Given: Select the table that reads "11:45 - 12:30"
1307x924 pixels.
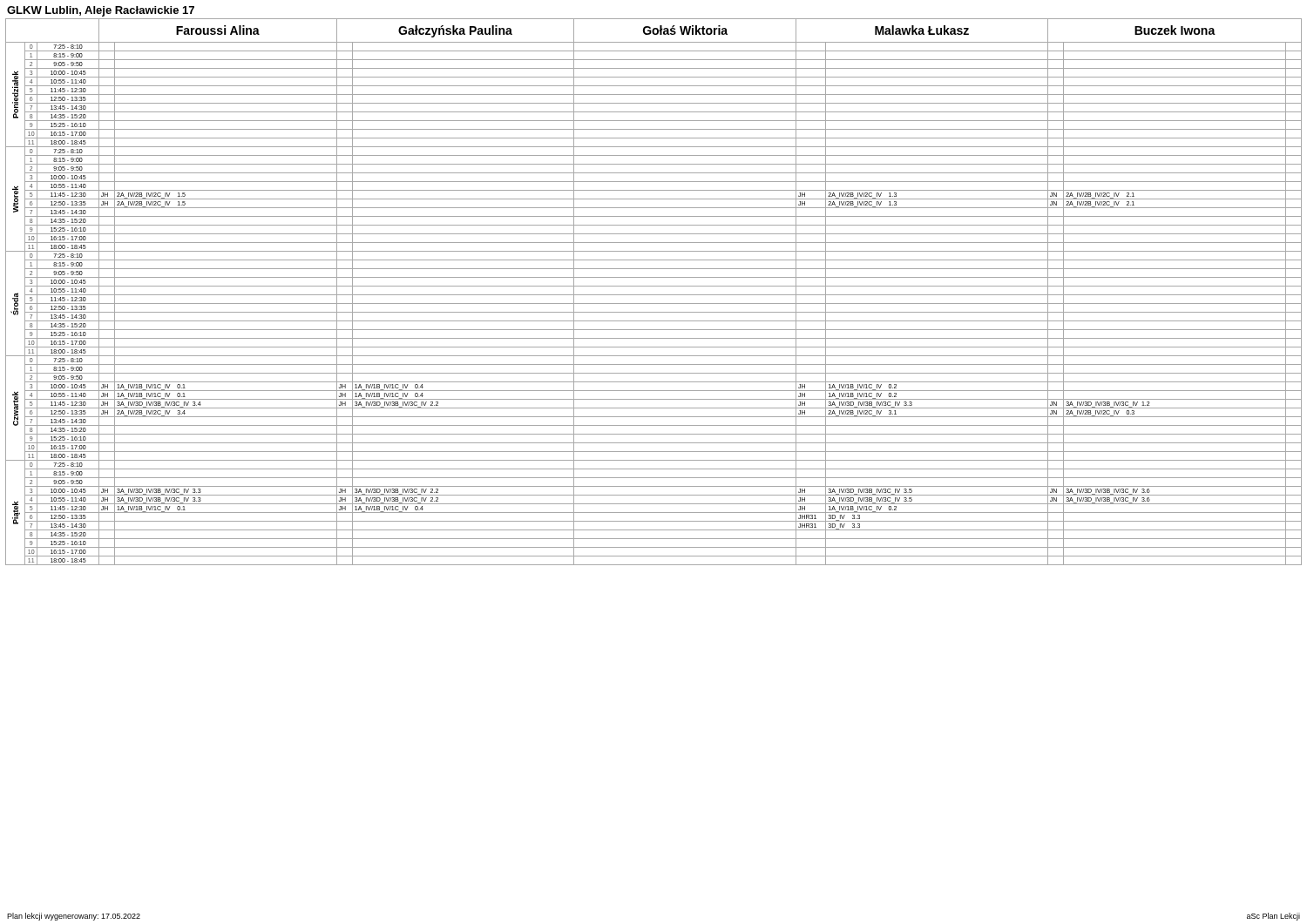Looking at the screenshot, I should pos(654,292).
